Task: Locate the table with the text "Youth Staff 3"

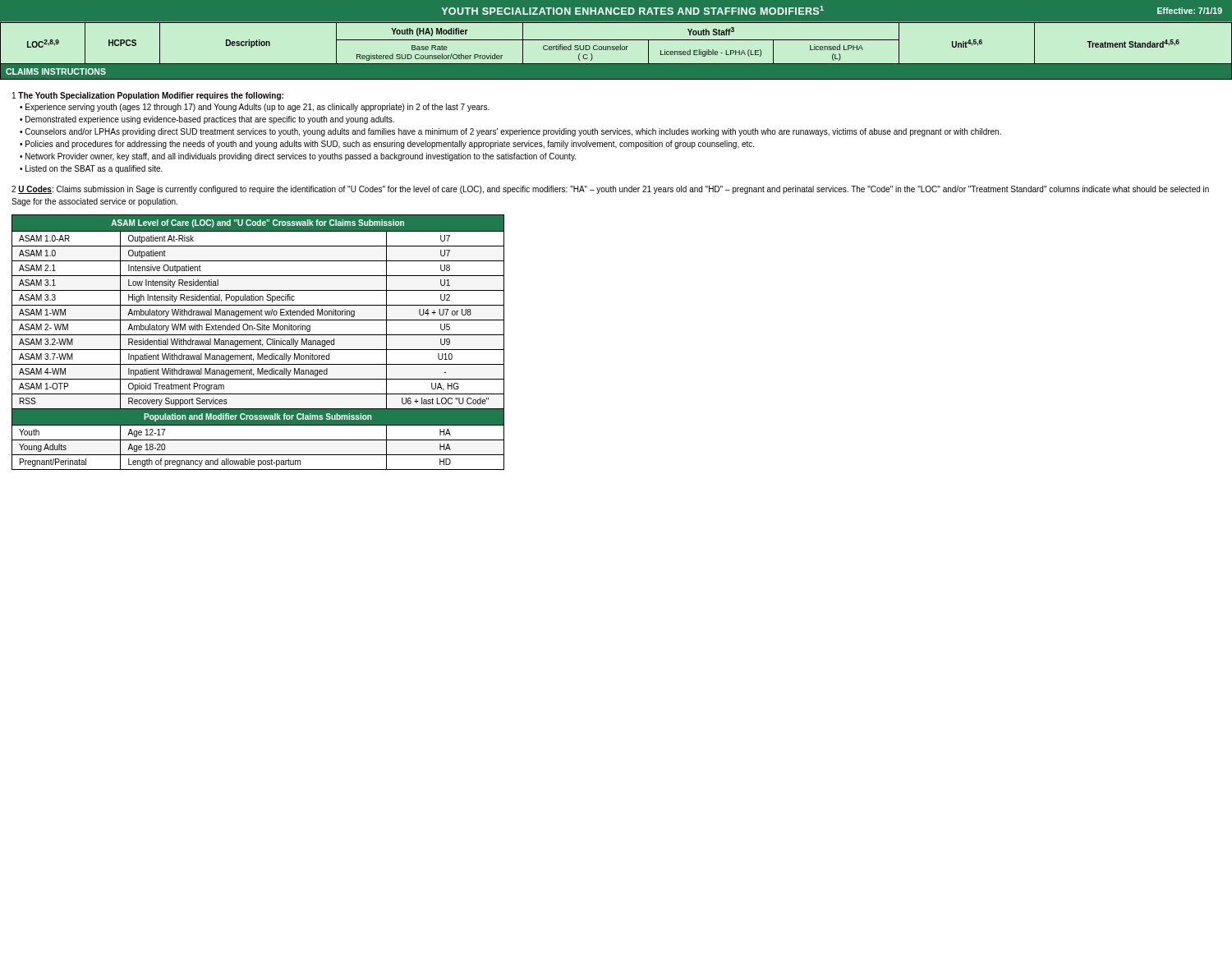Action: [x=616, y=51]
